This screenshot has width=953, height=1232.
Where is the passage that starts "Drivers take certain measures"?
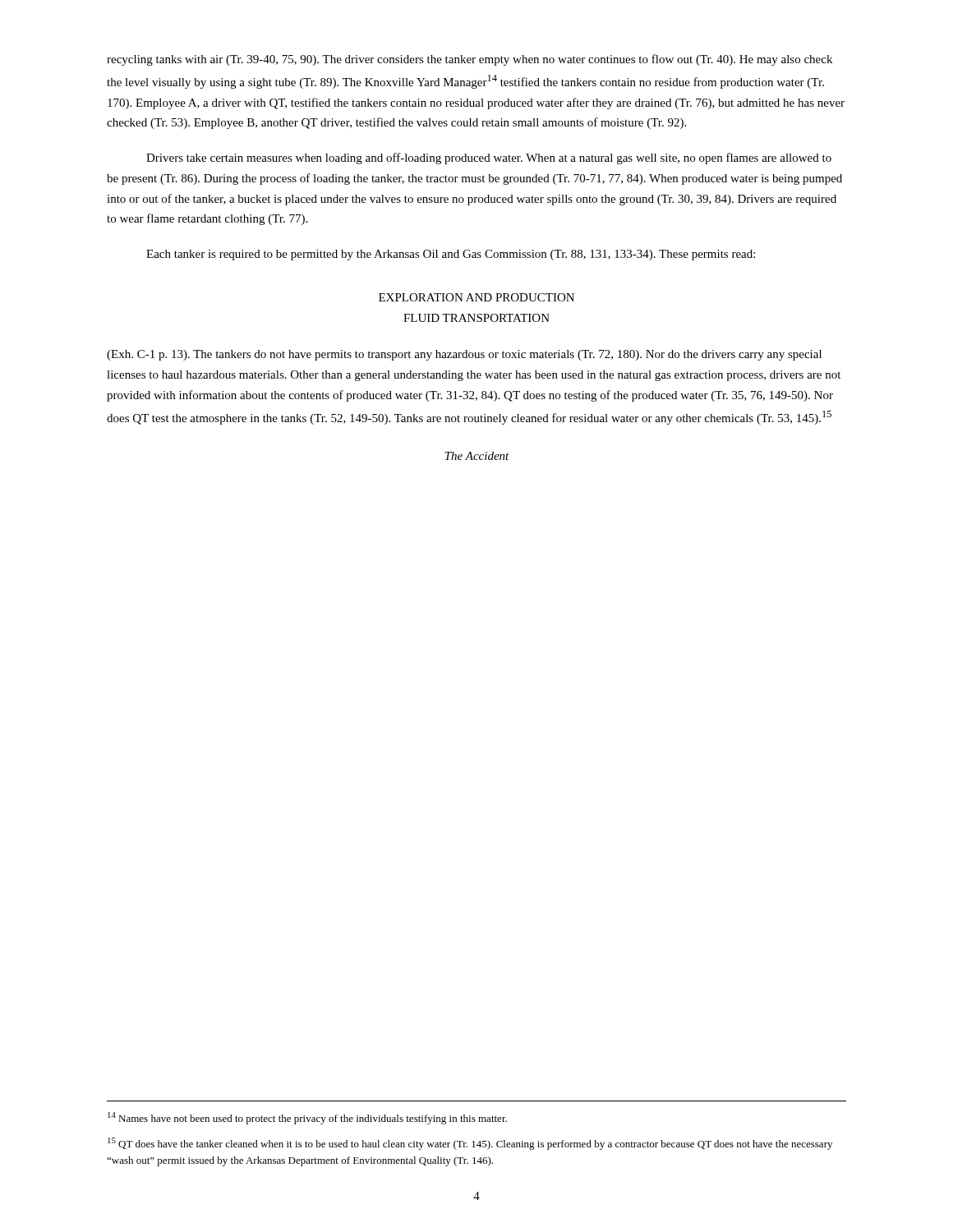(475, 188)
